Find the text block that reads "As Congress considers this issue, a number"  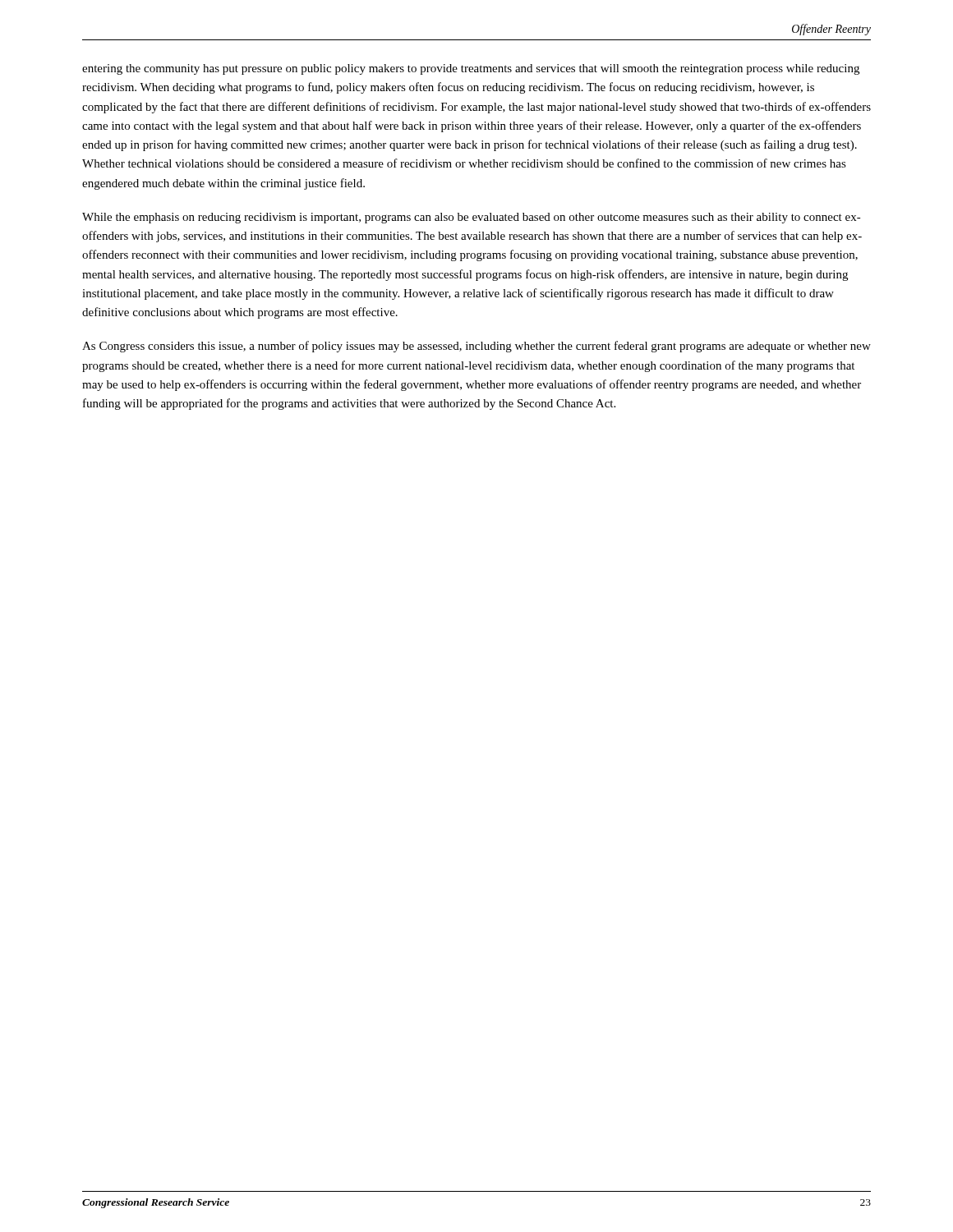476,375
